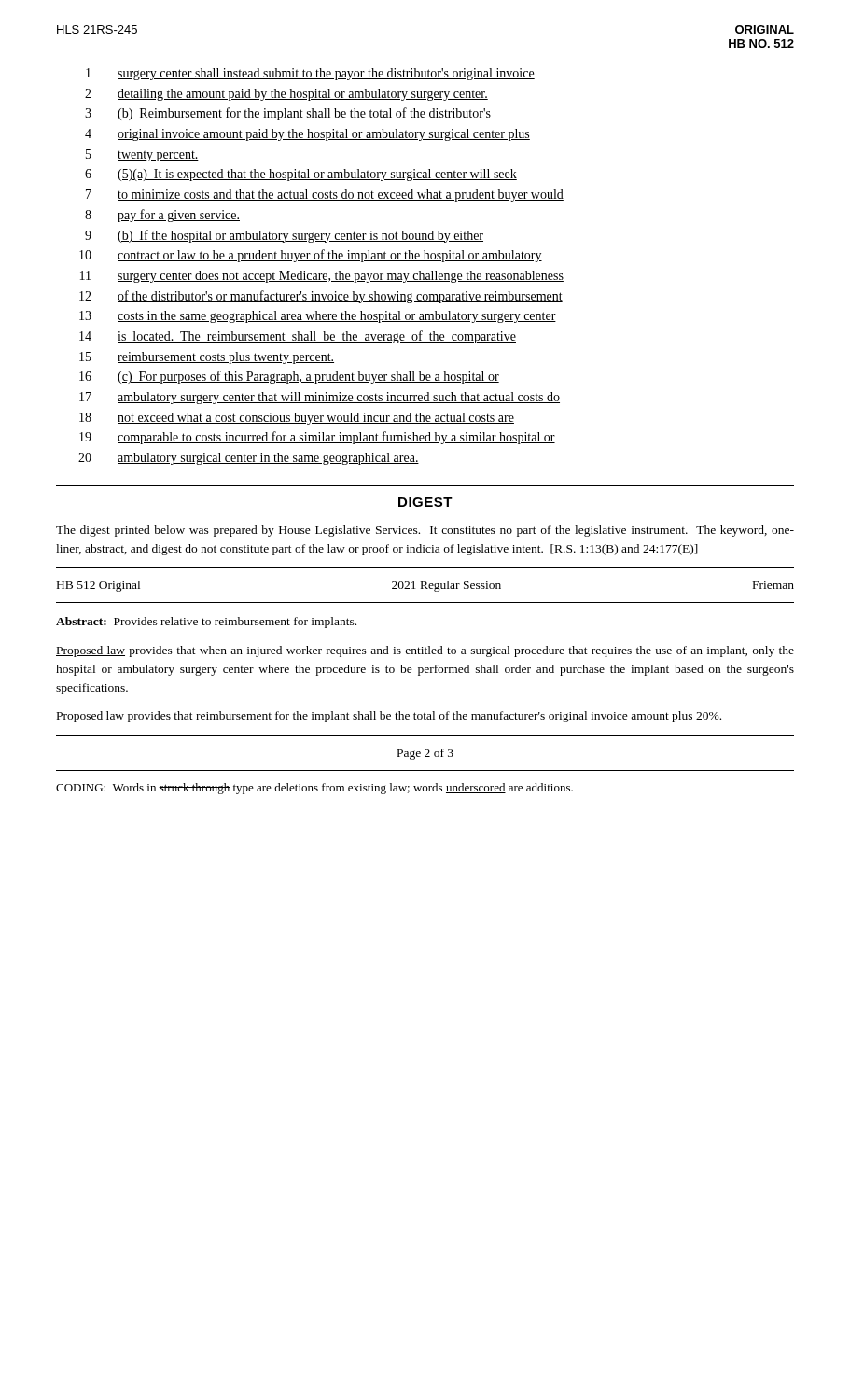Click on the list item with the text "18 not exceed what a"
The image size is (850, 1400).
[425, 418]
